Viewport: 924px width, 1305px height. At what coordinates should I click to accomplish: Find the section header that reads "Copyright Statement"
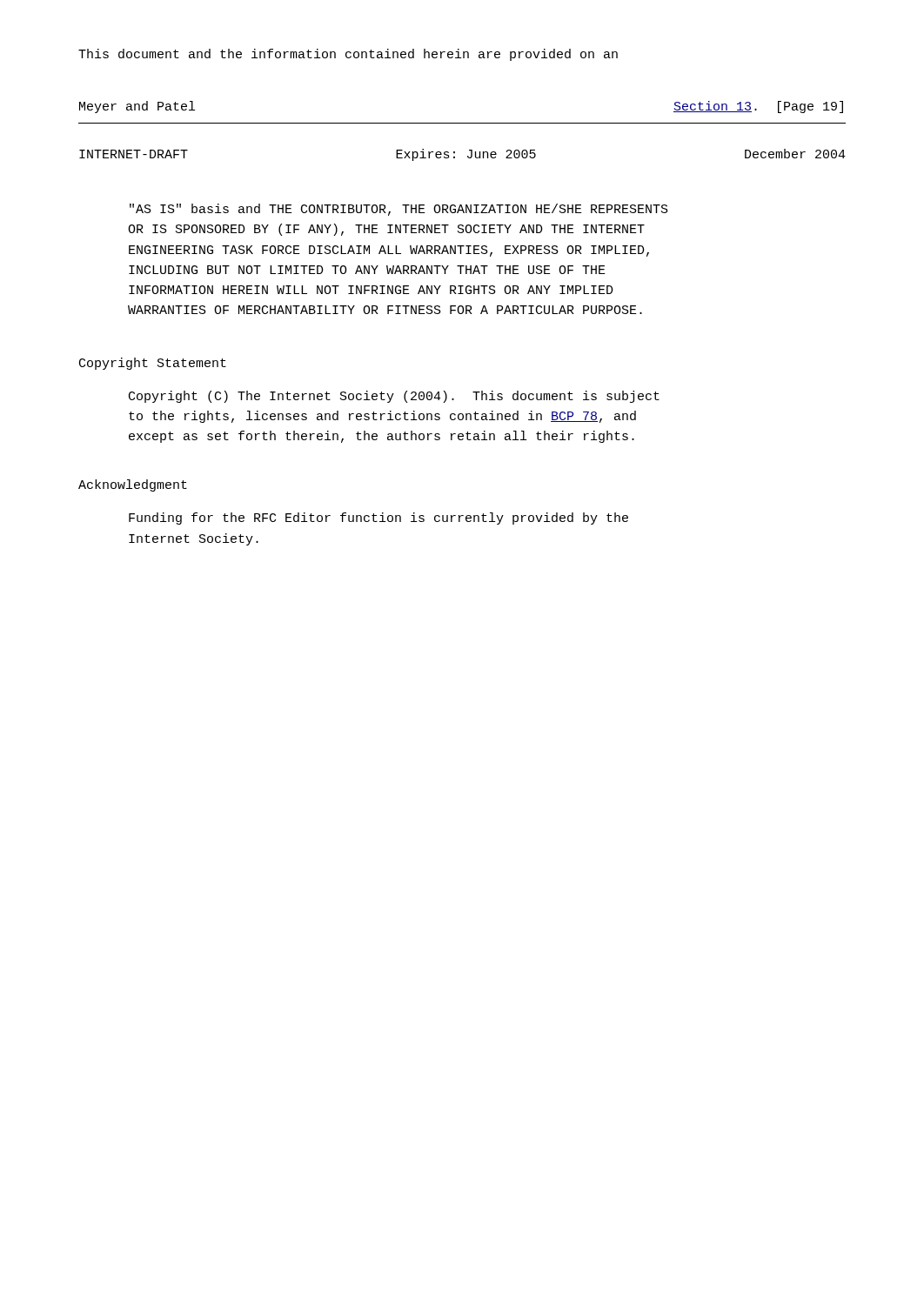coord(153,364)
